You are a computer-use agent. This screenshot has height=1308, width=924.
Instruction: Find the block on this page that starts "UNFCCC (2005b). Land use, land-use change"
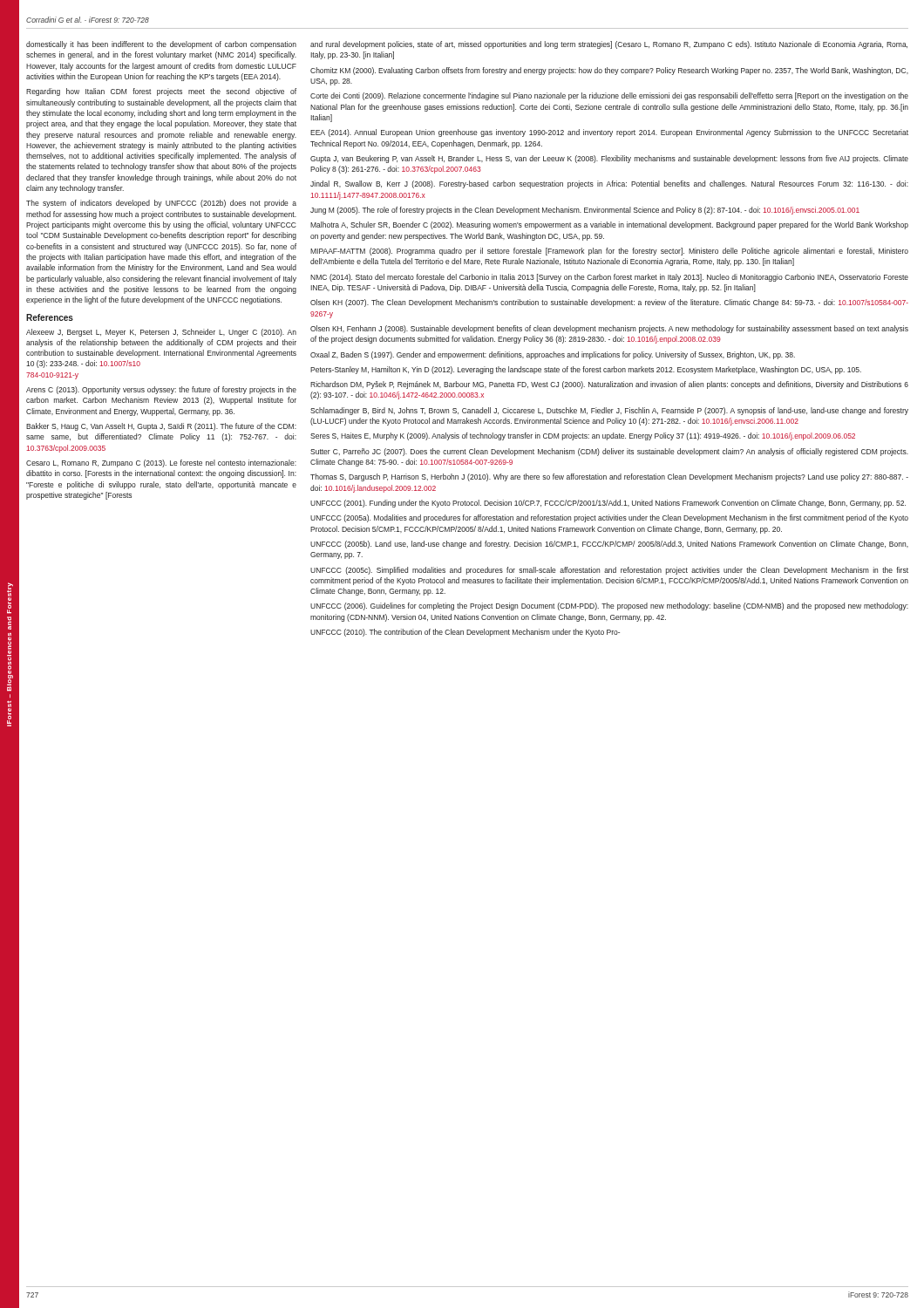[x=609, y=549]
